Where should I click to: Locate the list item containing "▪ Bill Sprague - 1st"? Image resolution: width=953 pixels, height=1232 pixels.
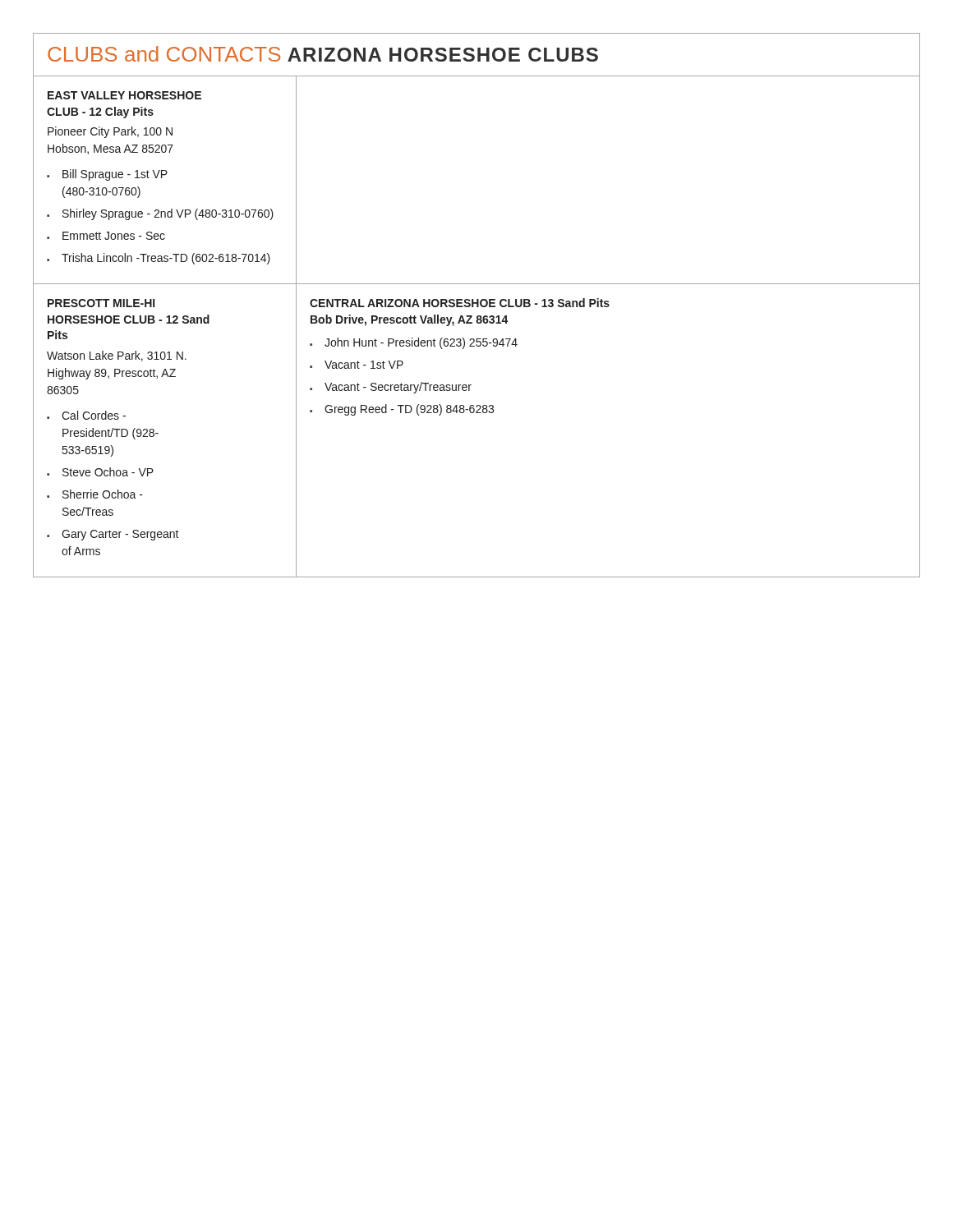[165, 183]
